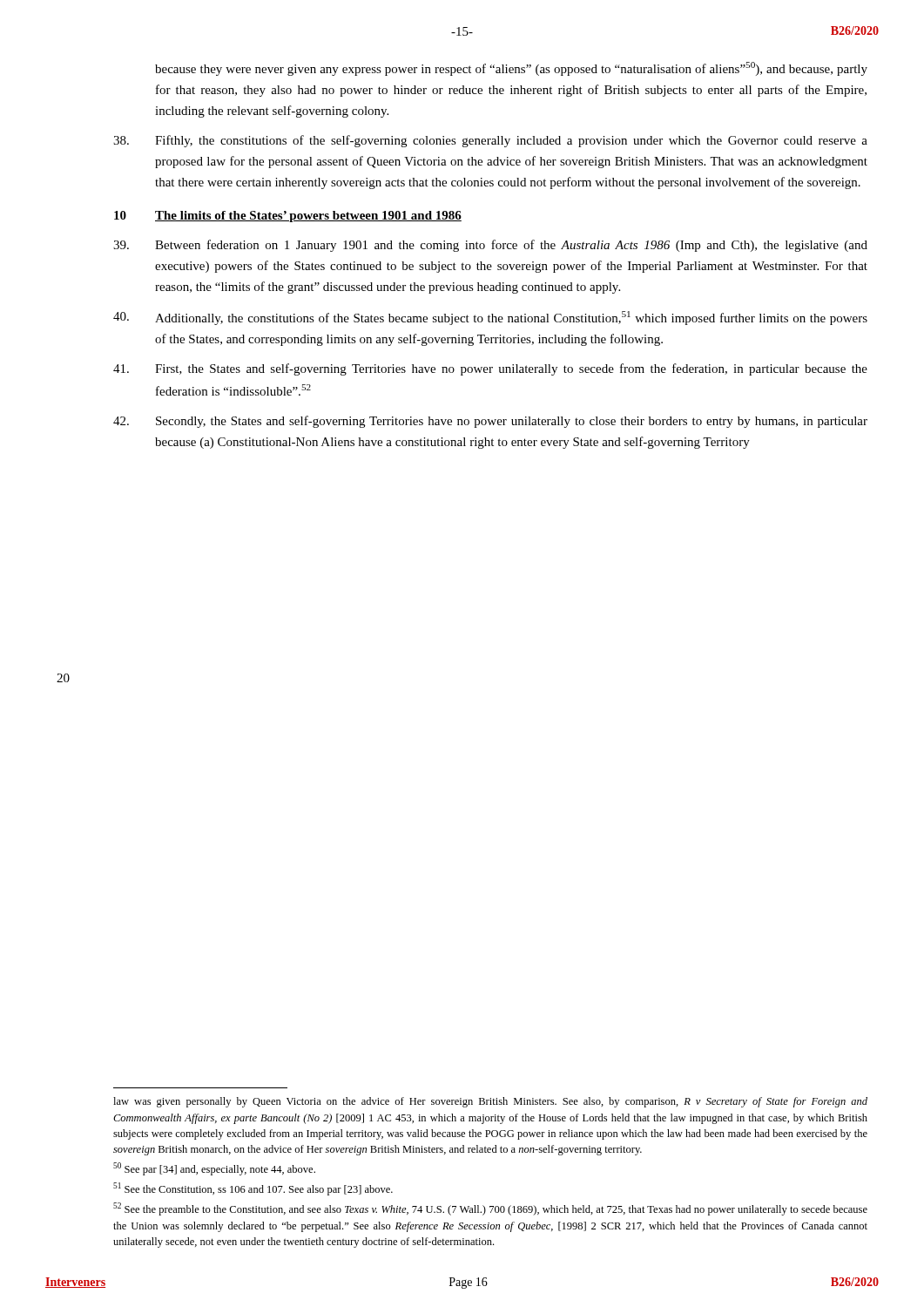Locate the block starting "because they were never given"
This screenshot has width=924, height=1307.
(x=511, y=88)
